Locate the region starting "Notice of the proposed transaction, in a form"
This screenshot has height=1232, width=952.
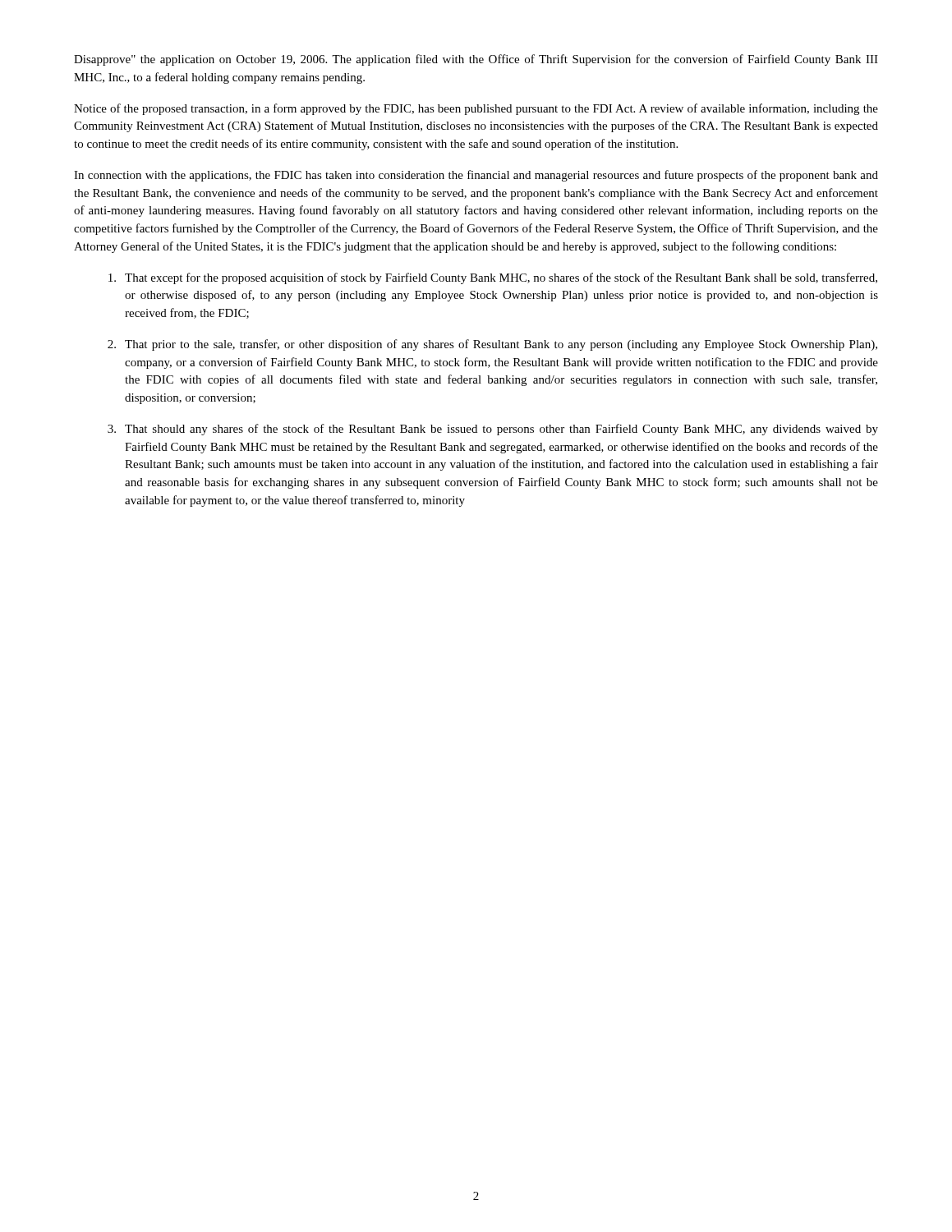coord(476,127)
